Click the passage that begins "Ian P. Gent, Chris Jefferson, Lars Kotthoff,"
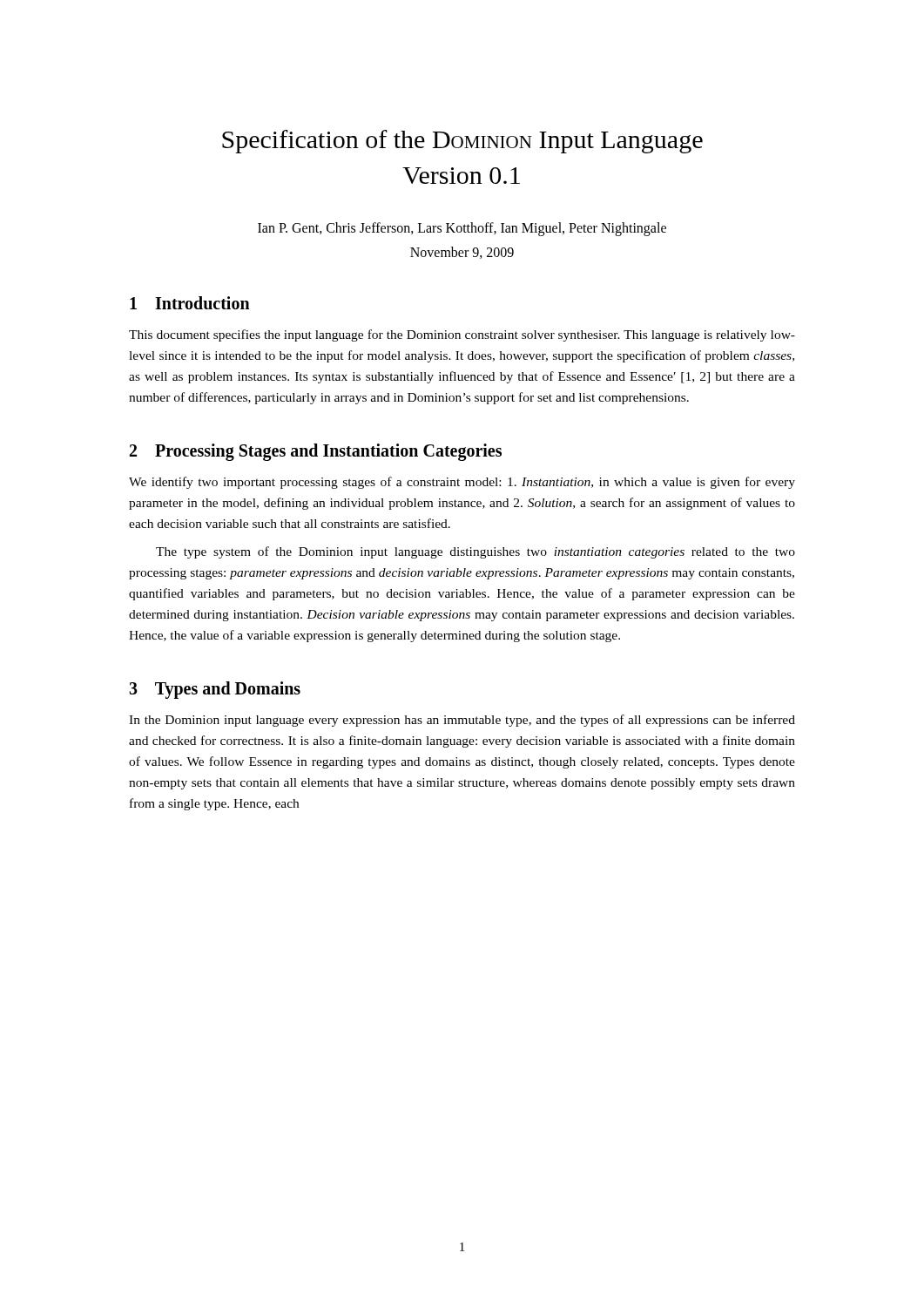Image resolution: width=924 pixels, height=1307 pixels. [x=462, y=228]
